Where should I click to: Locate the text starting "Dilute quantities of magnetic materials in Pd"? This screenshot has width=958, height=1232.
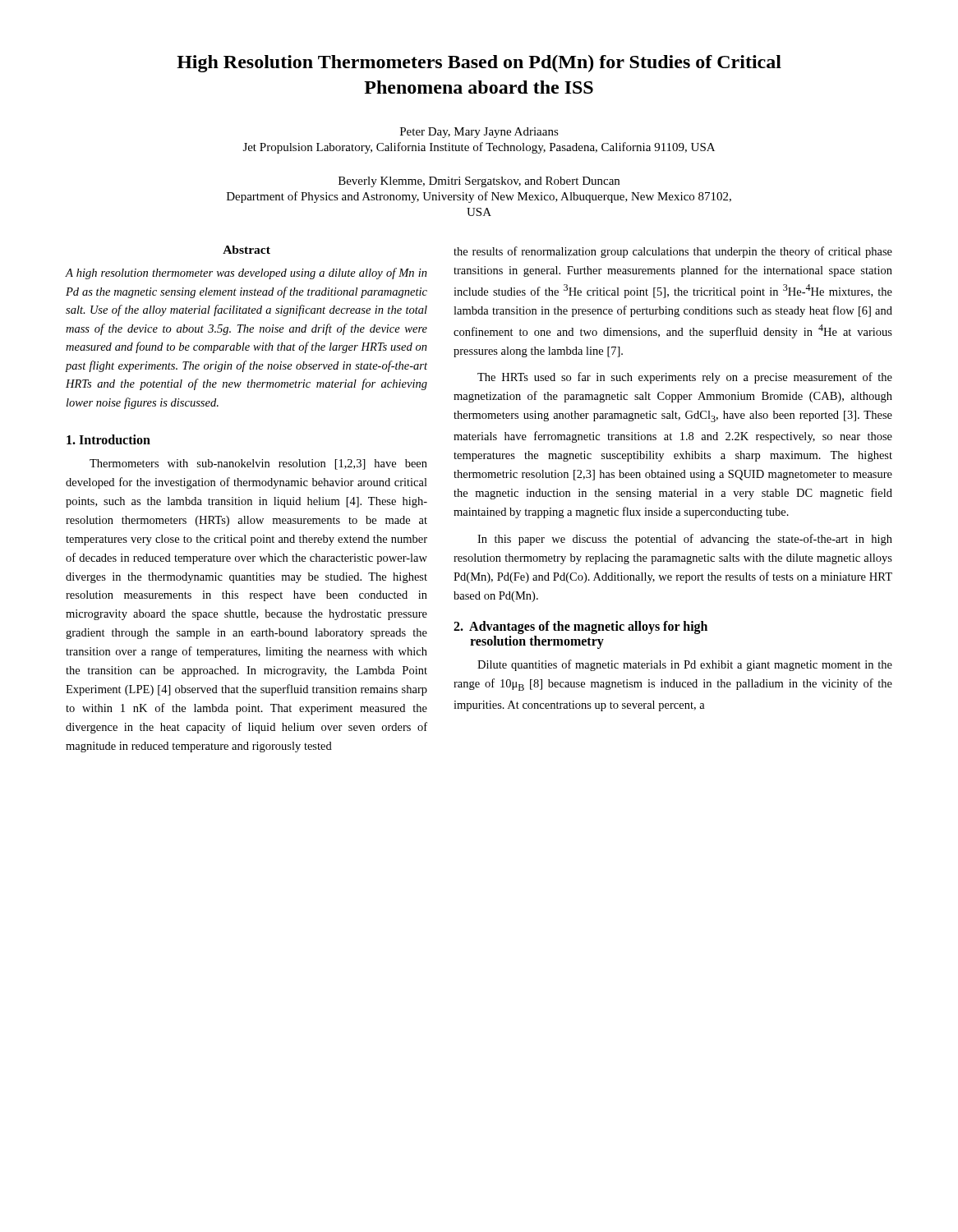[x=673, y=685]
